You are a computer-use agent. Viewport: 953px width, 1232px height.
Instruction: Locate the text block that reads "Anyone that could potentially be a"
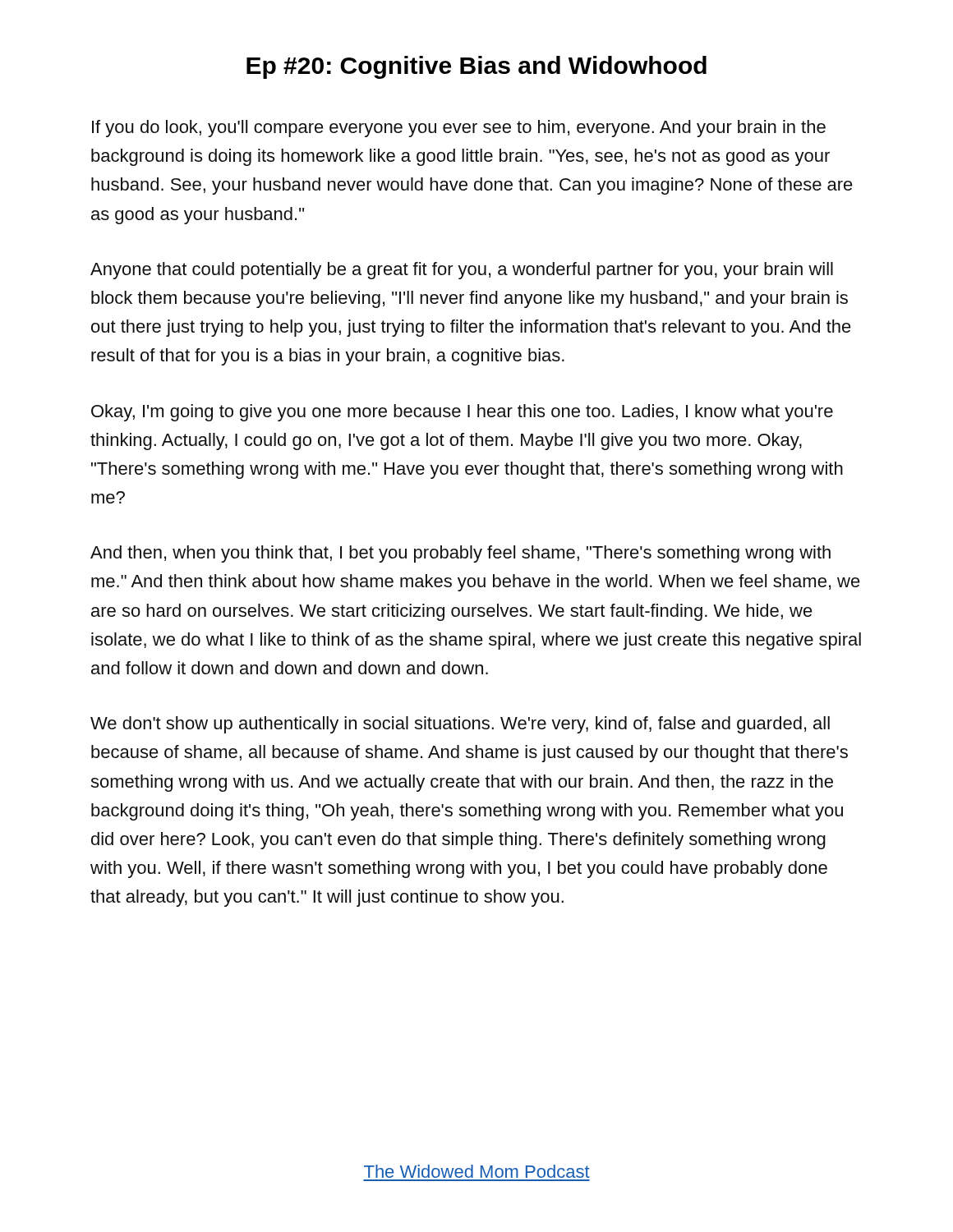(471, 312)
